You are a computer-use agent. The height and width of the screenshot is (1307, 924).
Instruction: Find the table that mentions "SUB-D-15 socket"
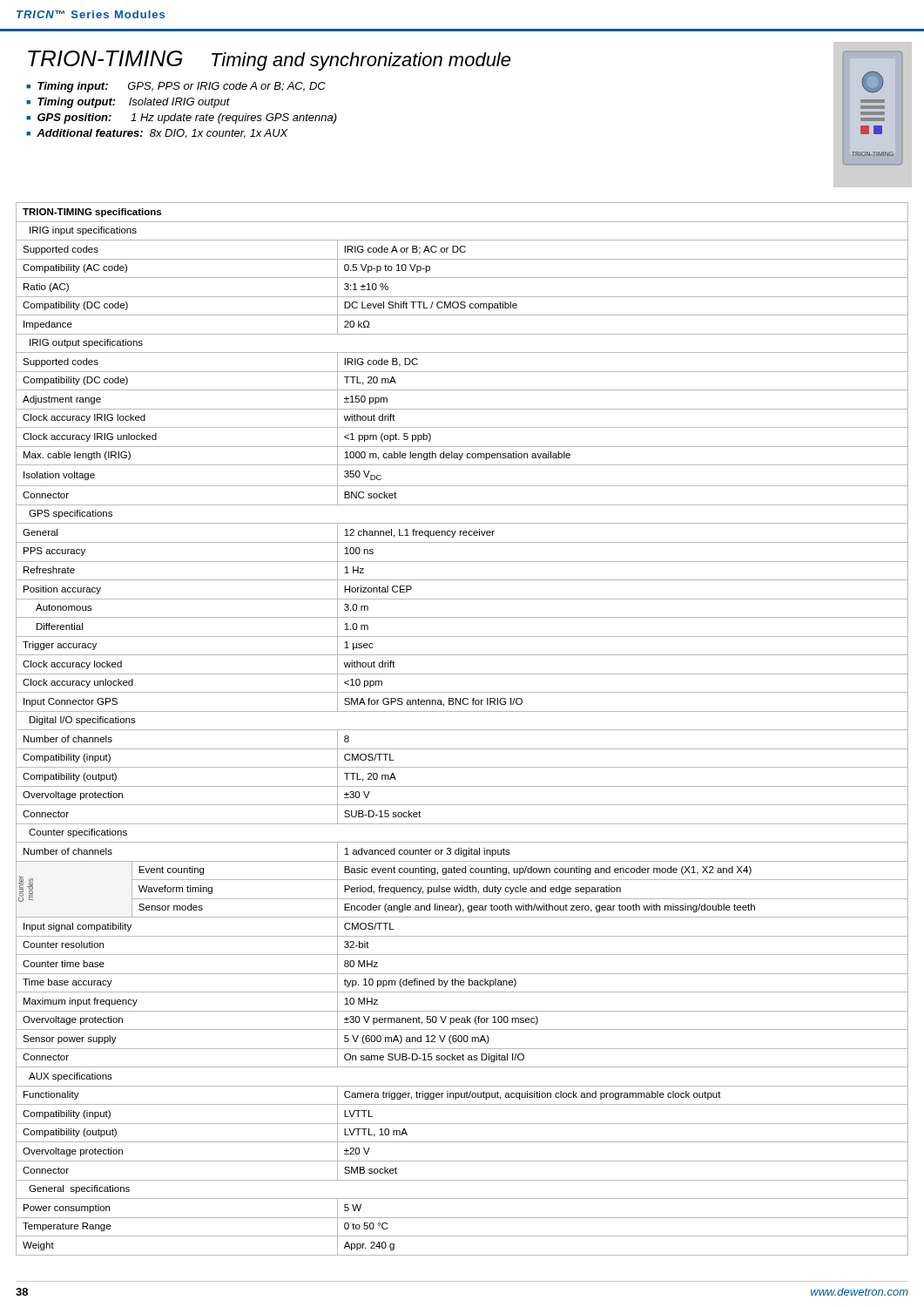click(x=462, y=729)
